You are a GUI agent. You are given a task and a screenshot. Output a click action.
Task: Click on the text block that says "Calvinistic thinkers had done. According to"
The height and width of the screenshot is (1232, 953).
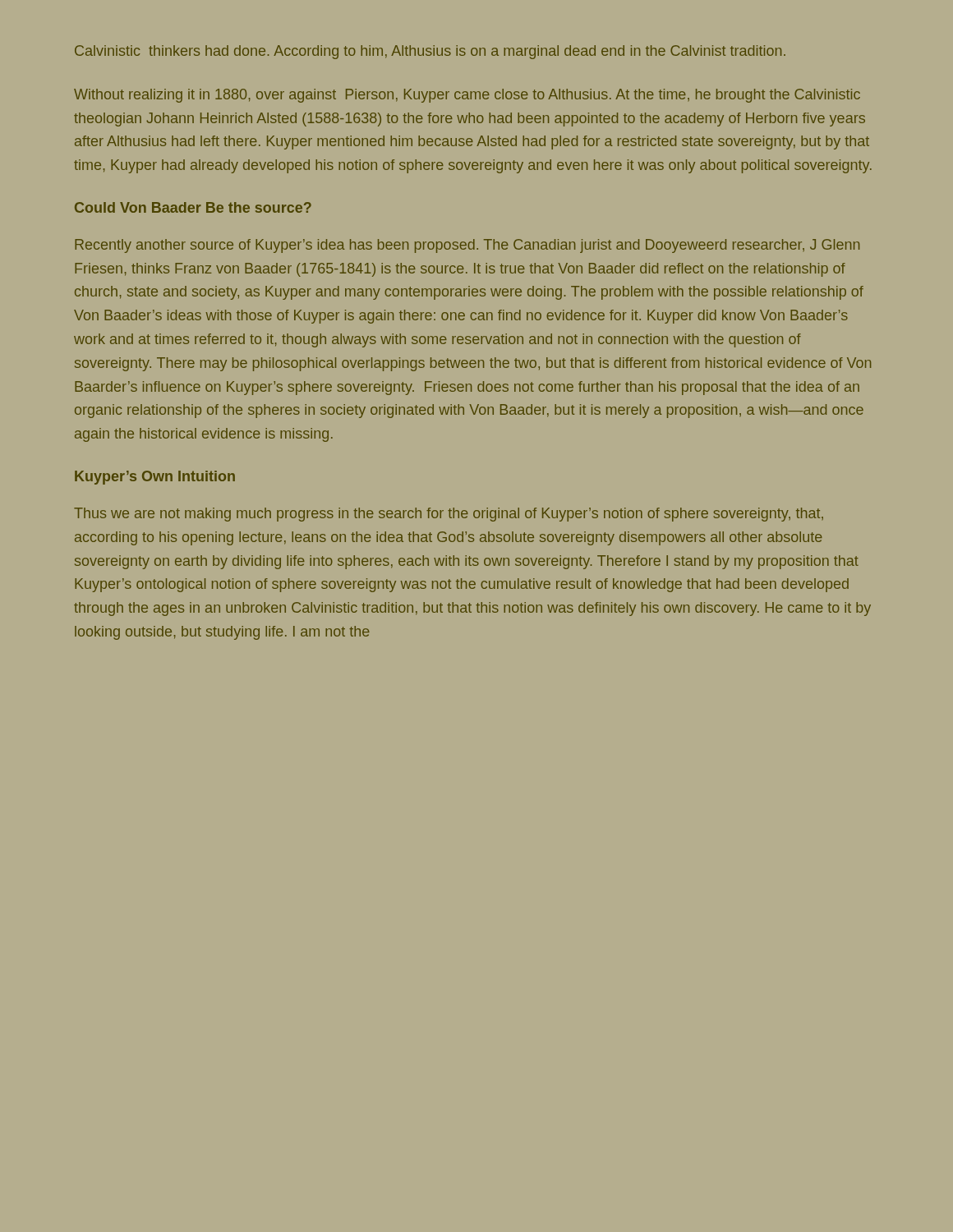click(430, 51)
